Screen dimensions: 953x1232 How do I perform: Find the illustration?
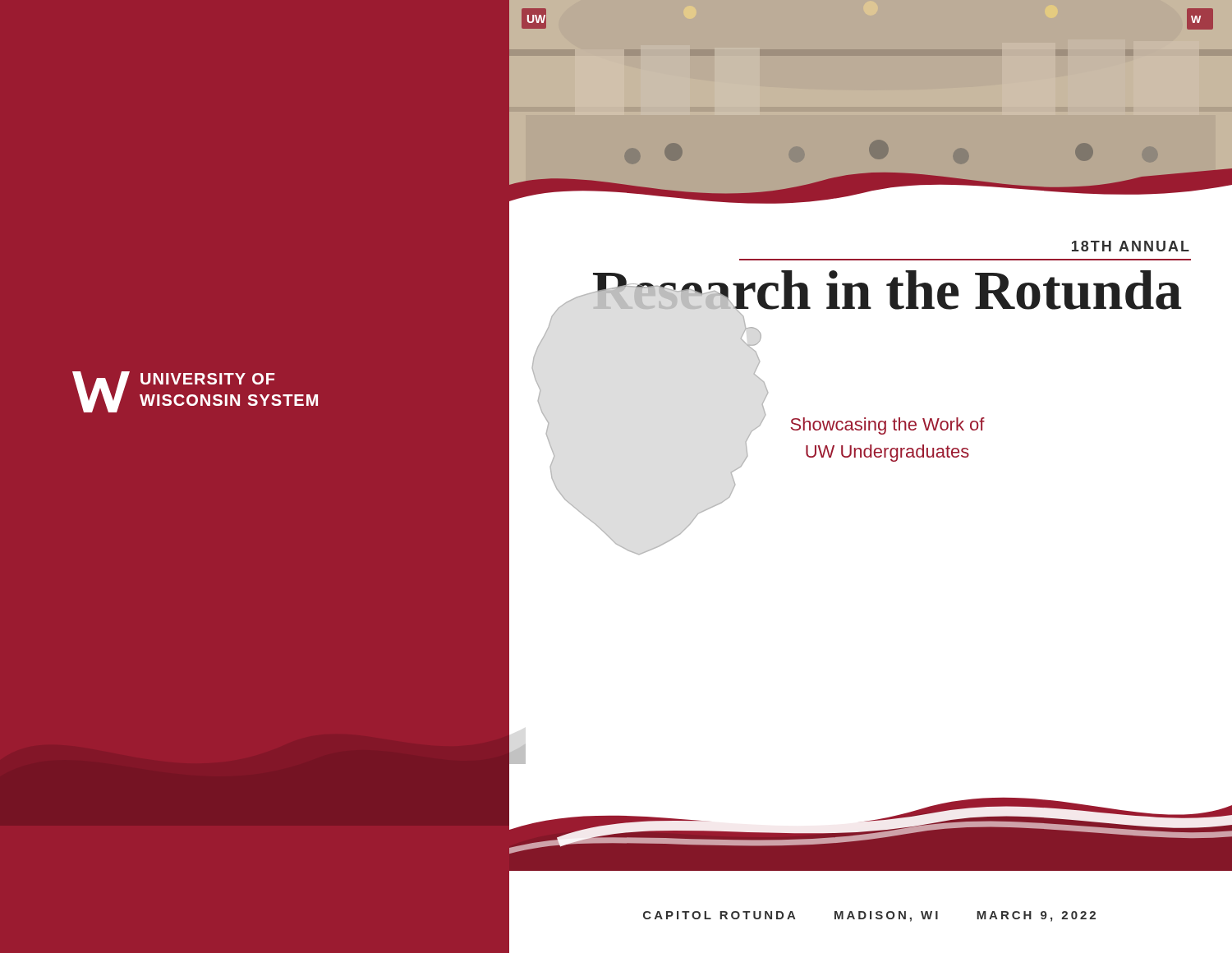[x=649, y=444]
